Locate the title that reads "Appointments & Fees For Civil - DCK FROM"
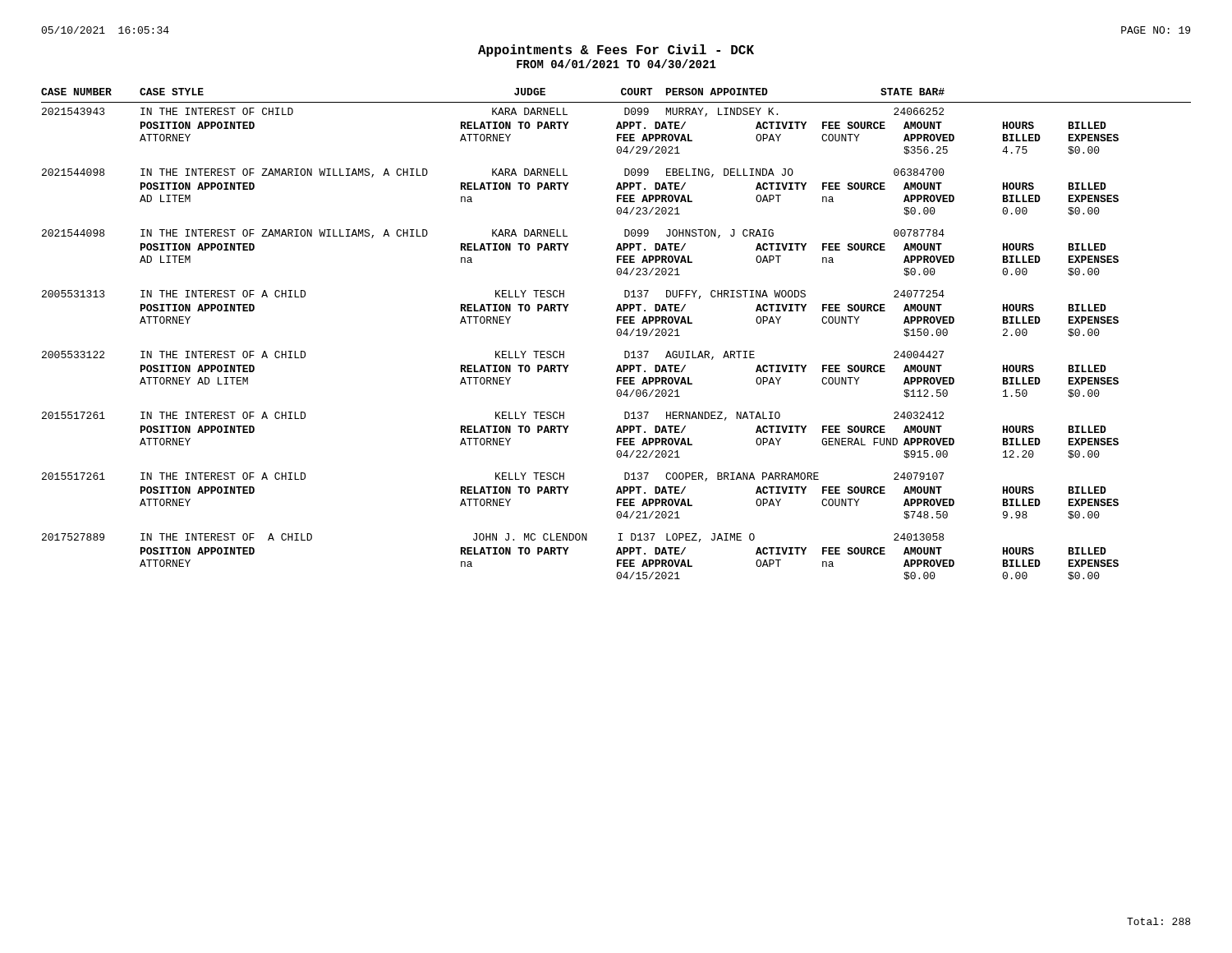This screenshot has height=953, width=1232. 616,58
